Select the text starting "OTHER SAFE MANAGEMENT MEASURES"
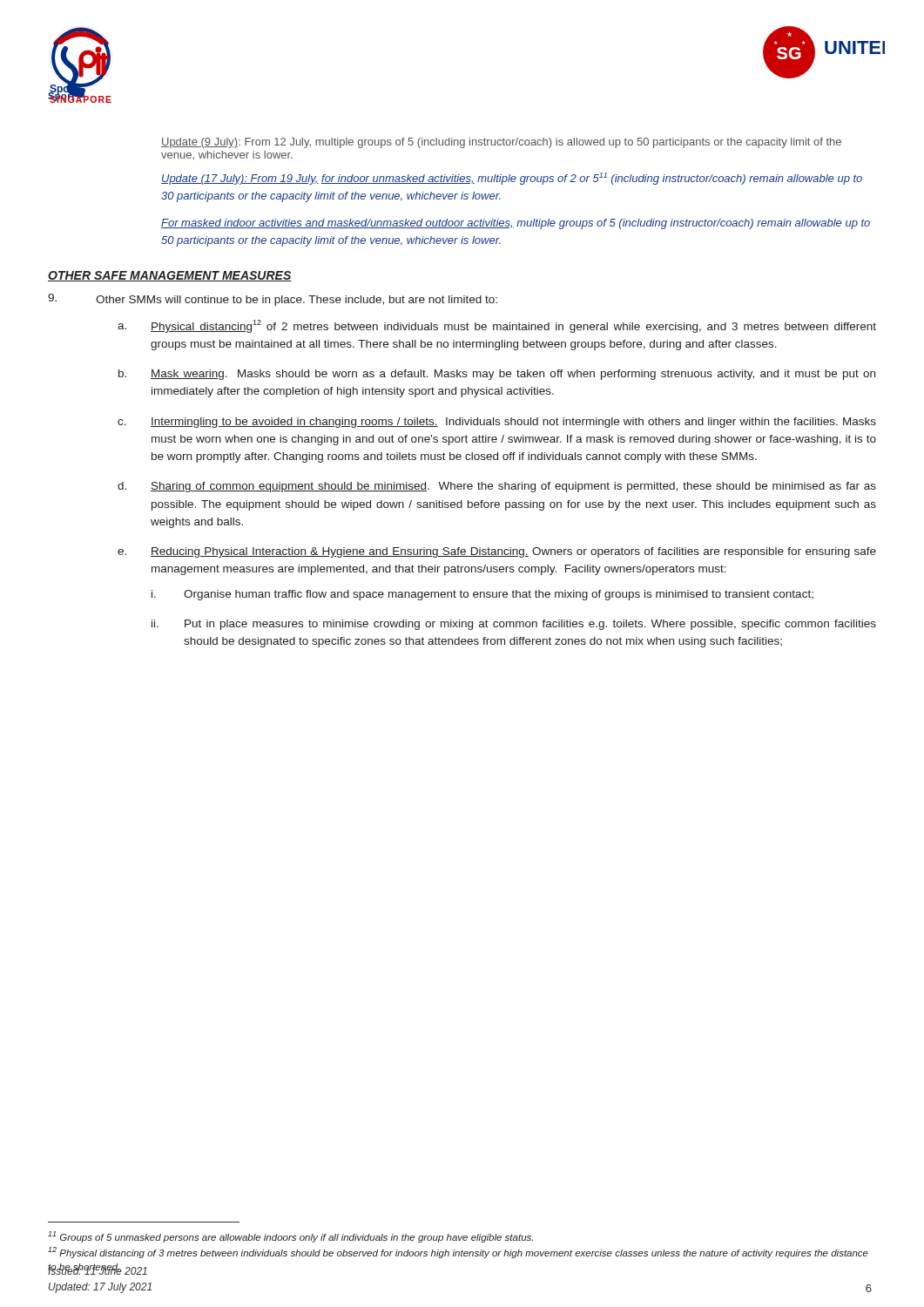924x1307 pixels. pyautogui.click(x=169, y=275)
